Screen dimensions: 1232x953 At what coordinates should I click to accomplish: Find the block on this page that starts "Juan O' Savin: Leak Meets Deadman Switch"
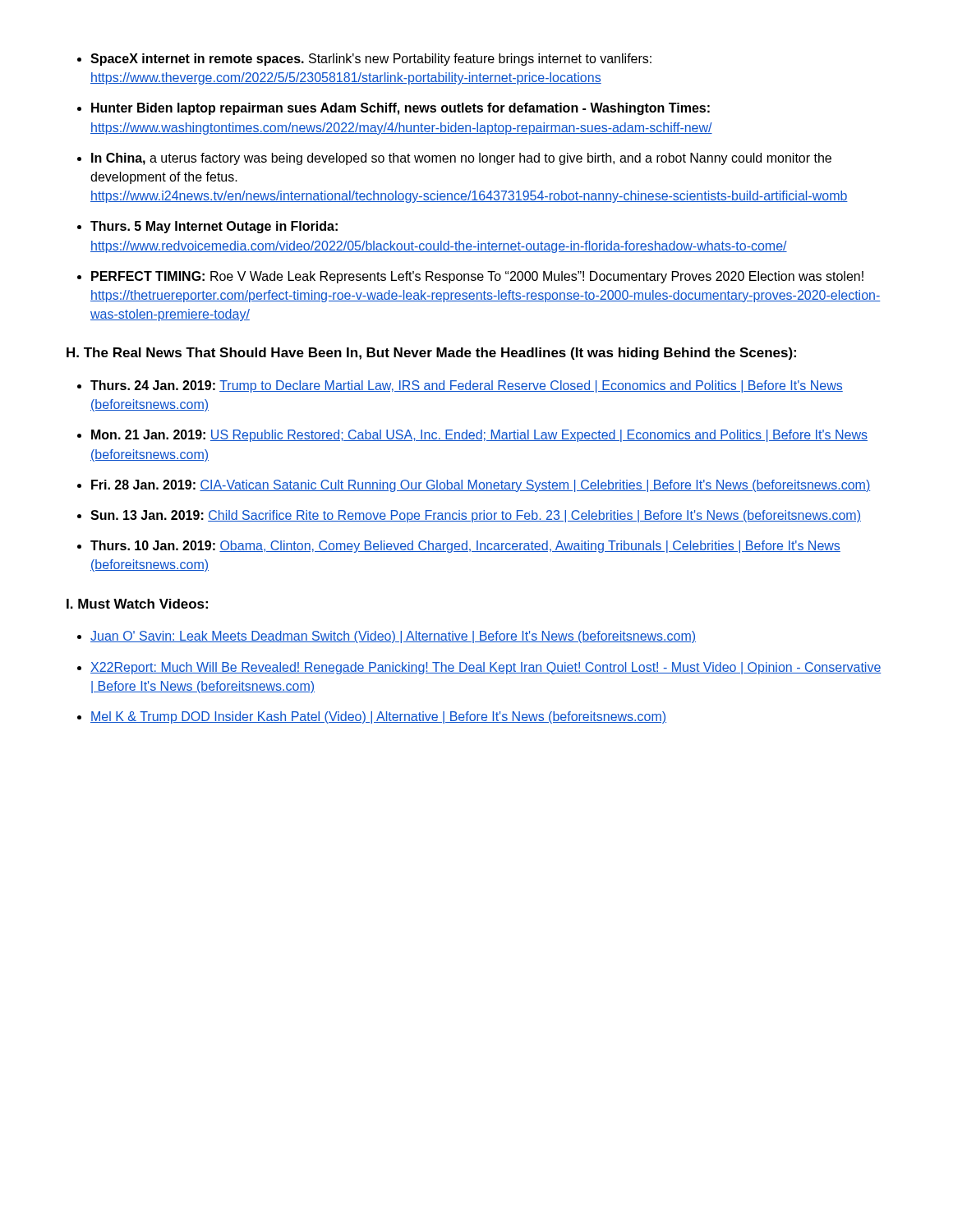pos(489,637)
